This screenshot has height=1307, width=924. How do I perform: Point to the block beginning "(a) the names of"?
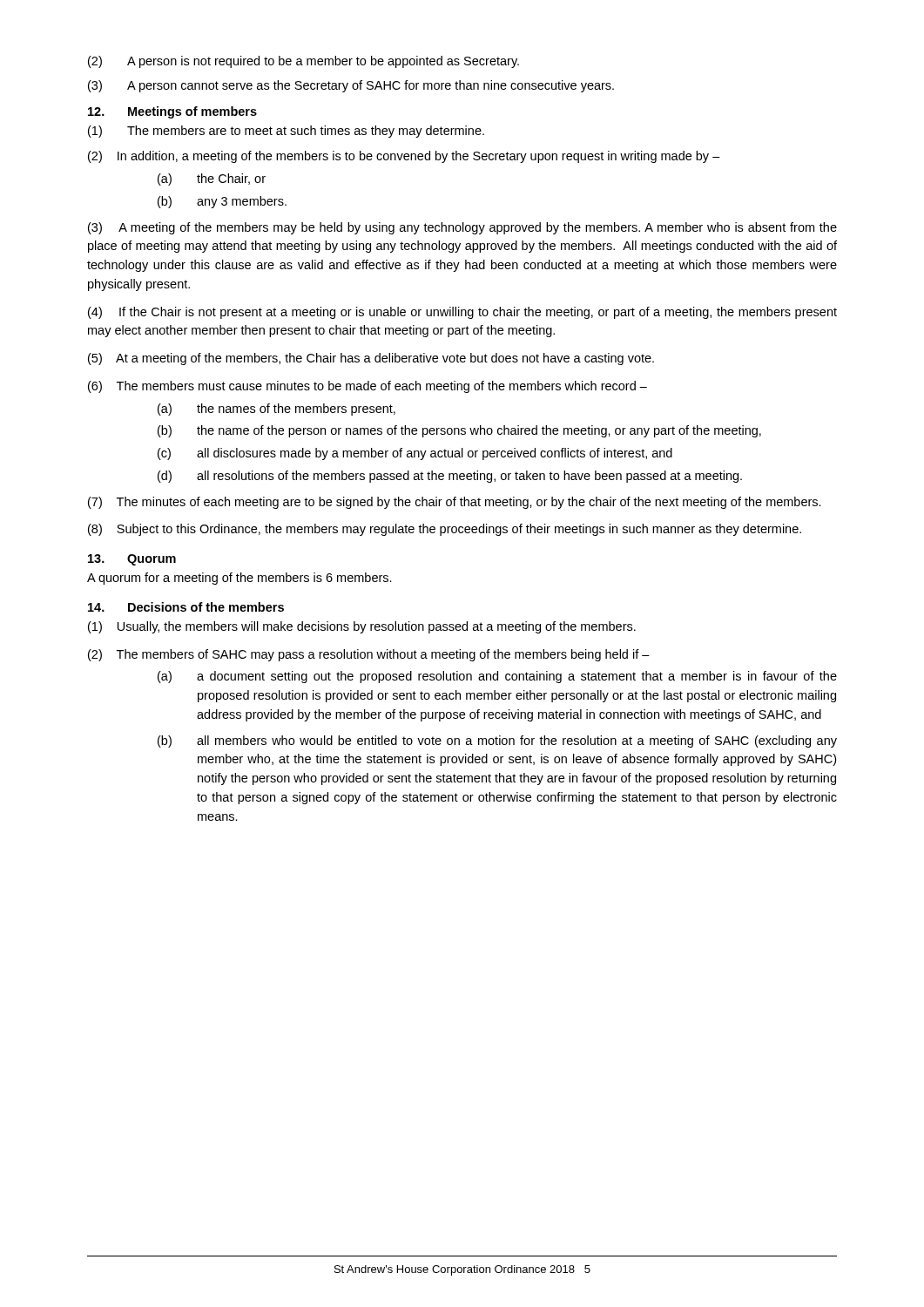pyautogui.click(x=277, y=410)
